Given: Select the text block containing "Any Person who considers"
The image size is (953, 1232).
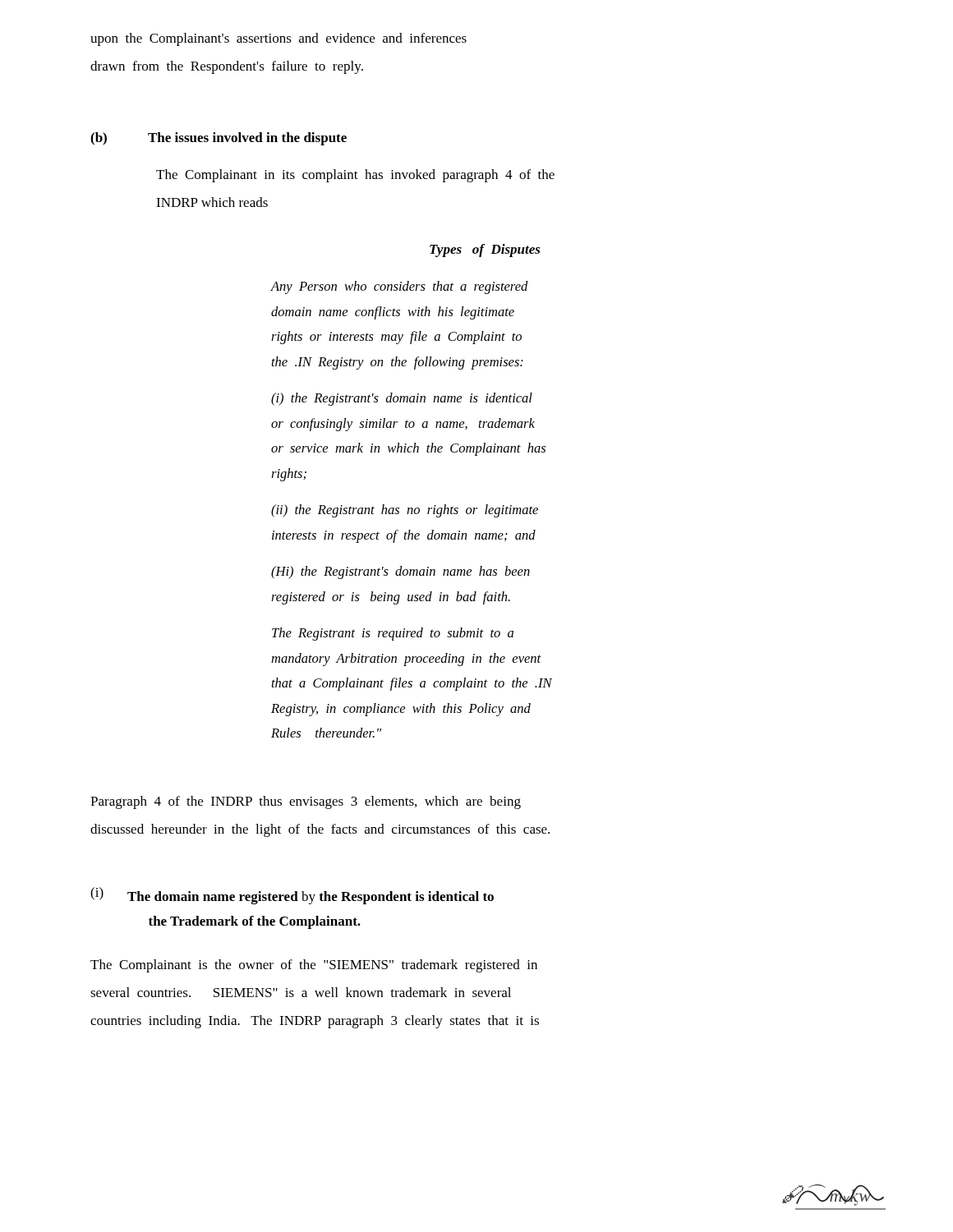Looking at the screenshot, I should 400,287.
